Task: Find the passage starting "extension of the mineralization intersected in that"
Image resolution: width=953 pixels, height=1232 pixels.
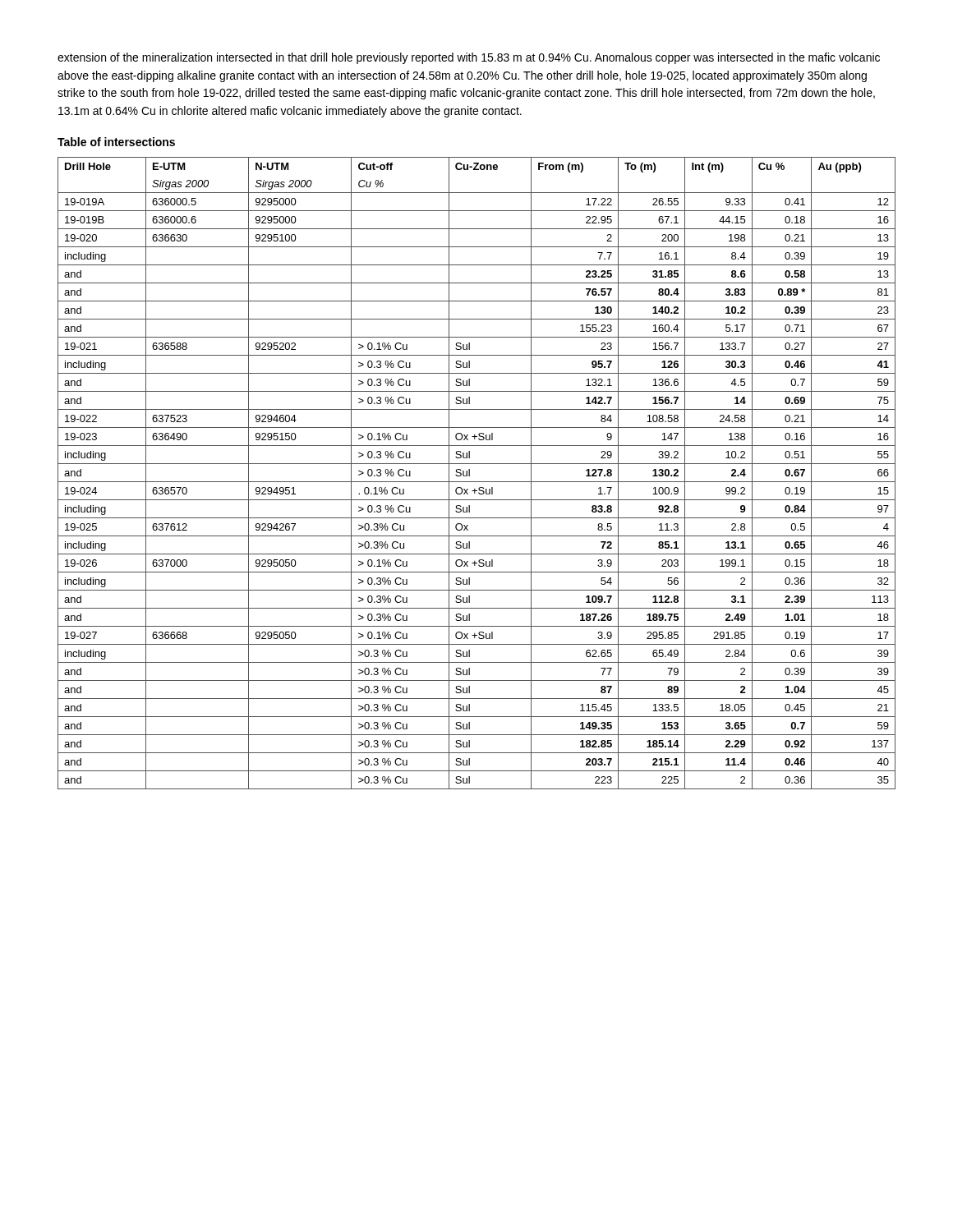Action: point(469,84)
